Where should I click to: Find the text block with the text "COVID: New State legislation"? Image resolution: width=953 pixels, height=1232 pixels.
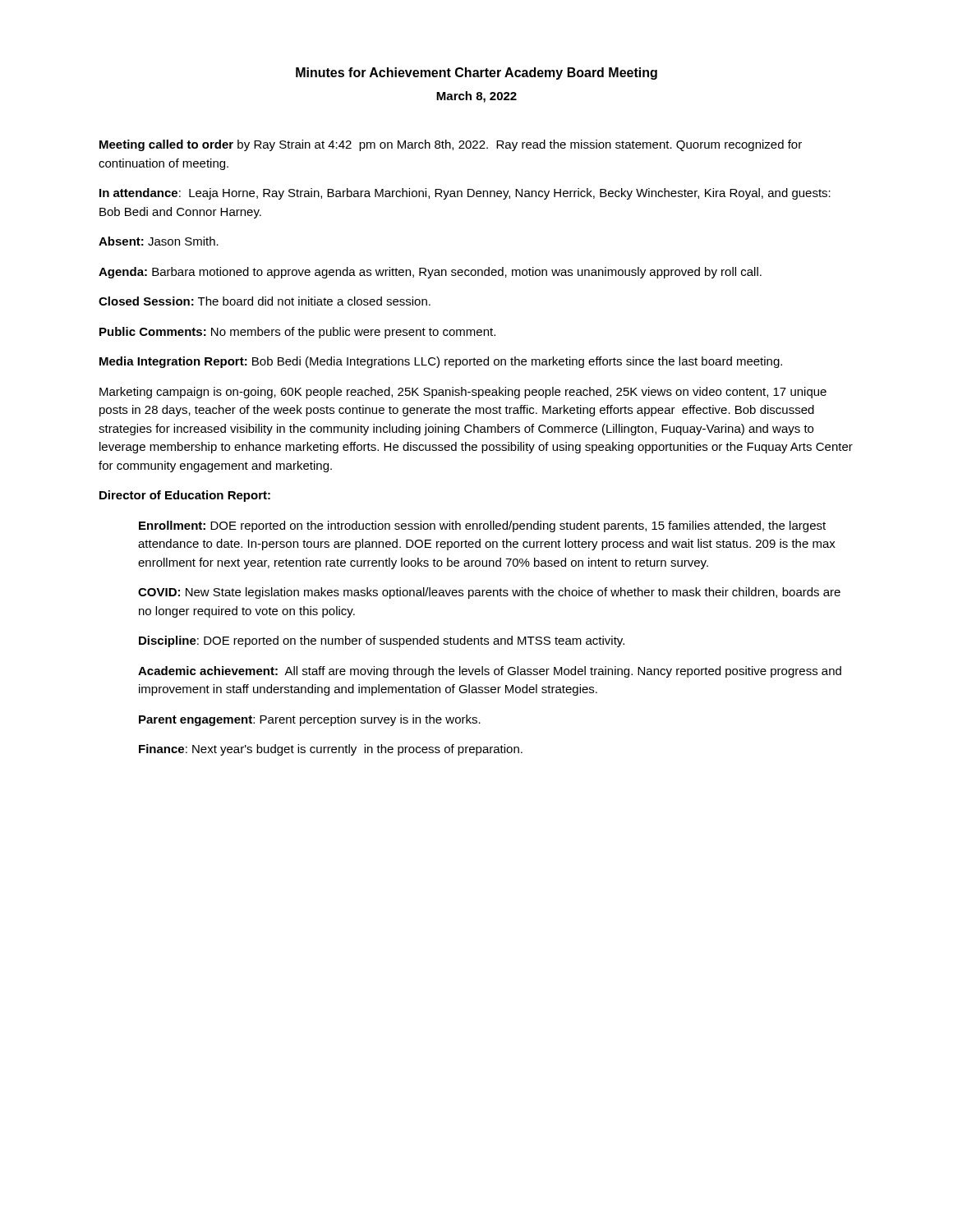(489, 601)
